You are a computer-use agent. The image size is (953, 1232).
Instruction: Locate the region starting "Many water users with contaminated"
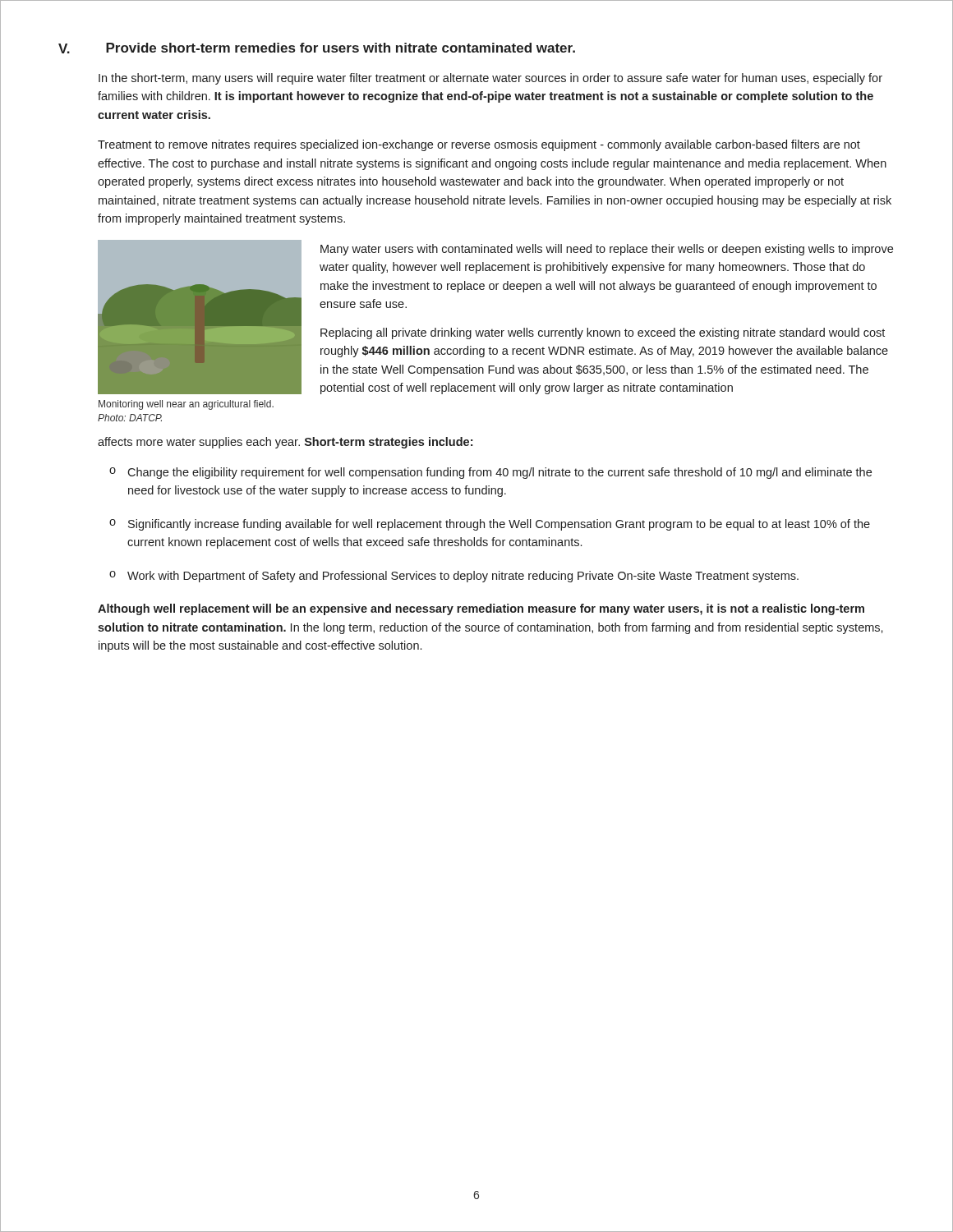click(607, 250)
